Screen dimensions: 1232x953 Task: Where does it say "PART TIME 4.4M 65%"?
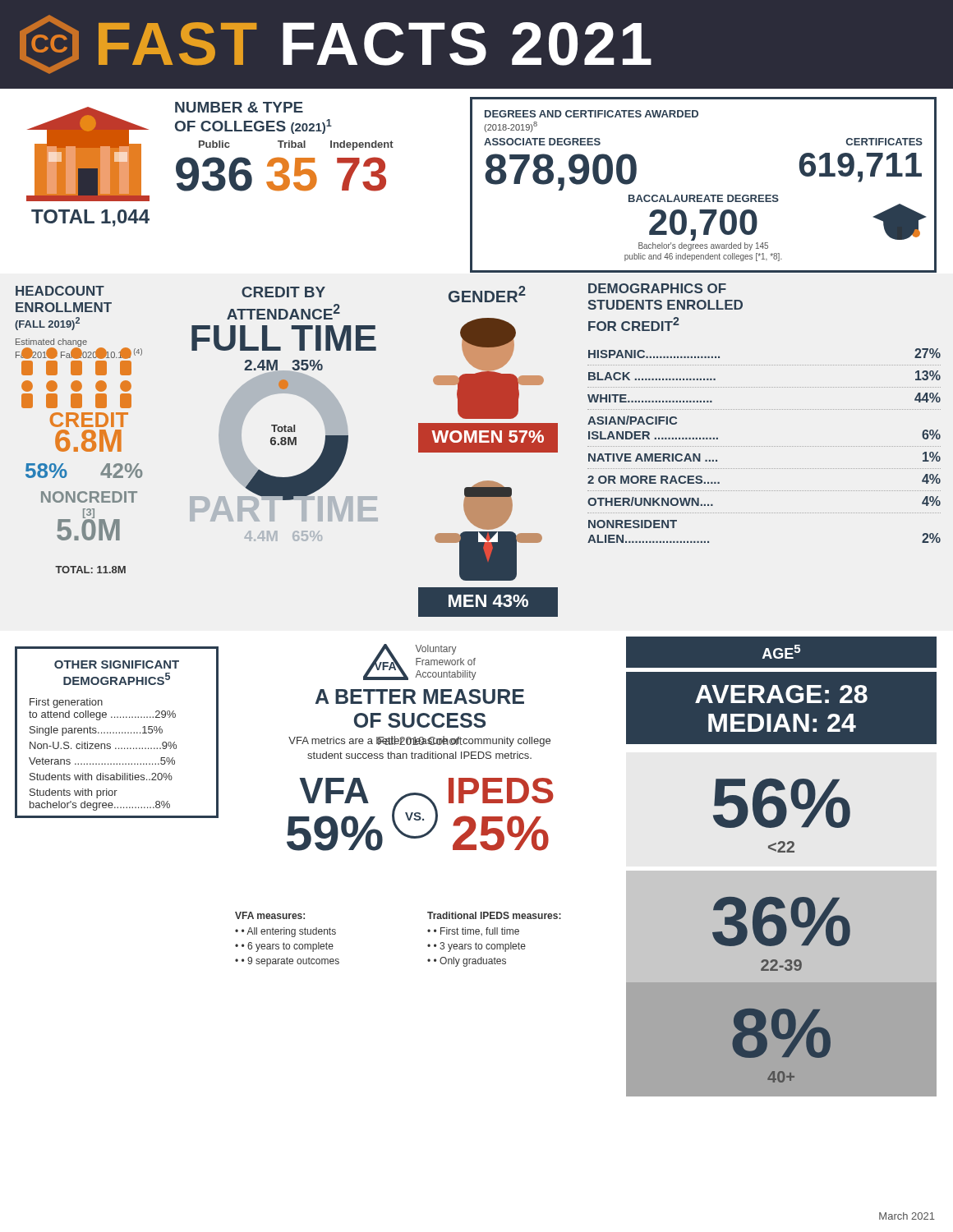[x=283, y=518]
